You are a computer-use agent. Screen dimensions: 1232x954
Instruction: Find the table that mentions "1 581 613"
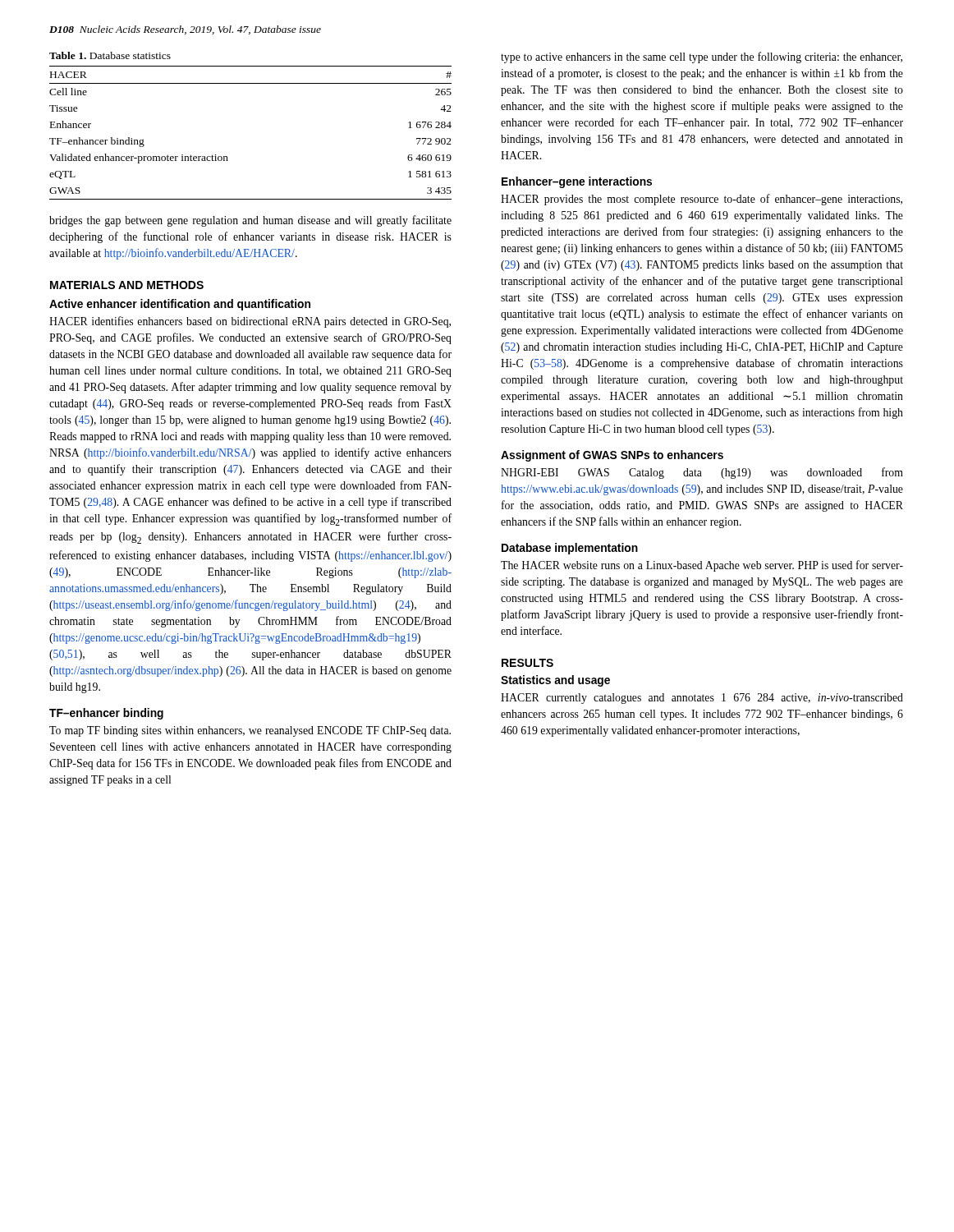click(250, 133)
